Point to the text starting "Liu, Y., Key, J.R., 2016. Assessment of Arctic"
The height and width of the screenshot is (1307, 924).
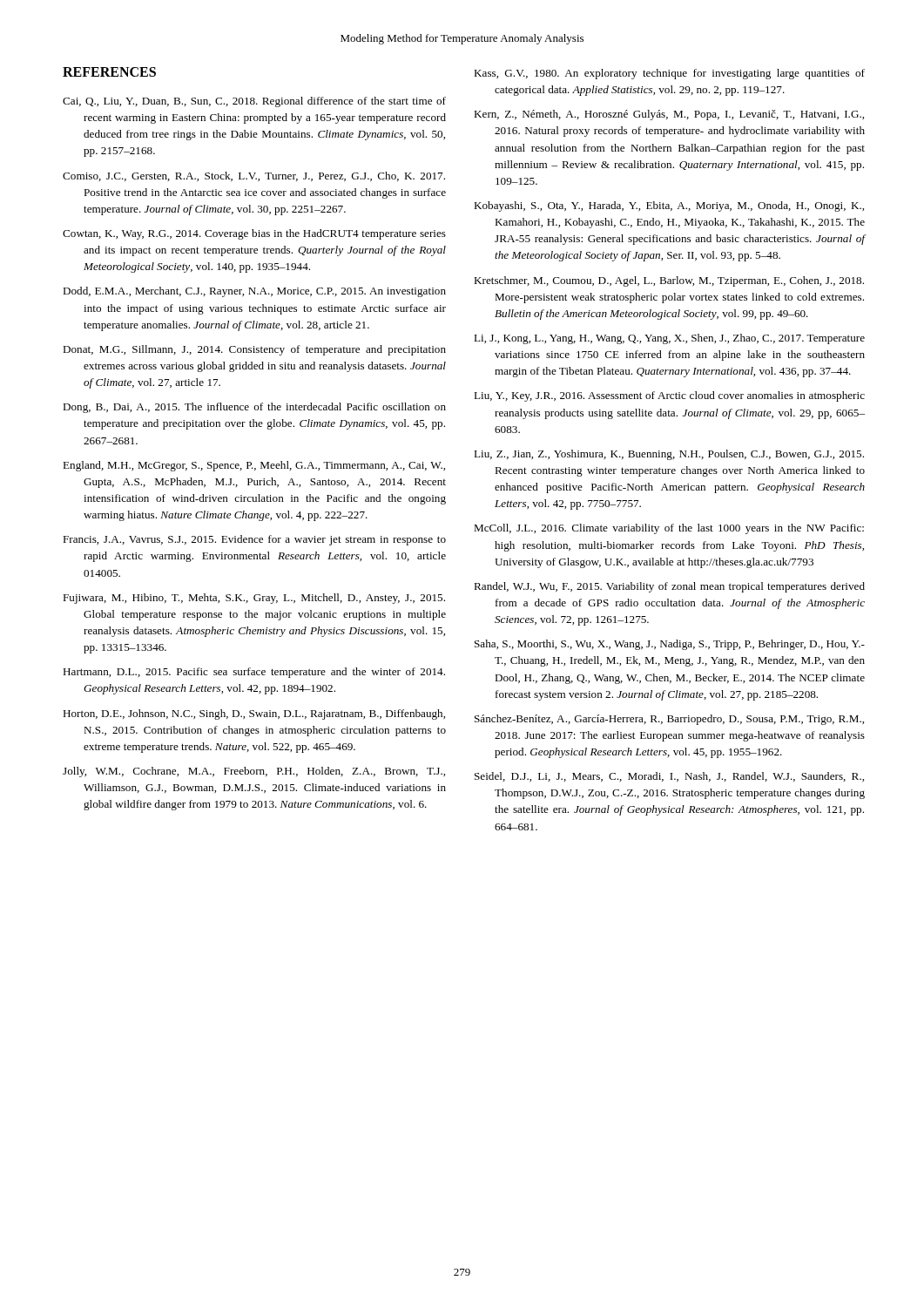669,412
